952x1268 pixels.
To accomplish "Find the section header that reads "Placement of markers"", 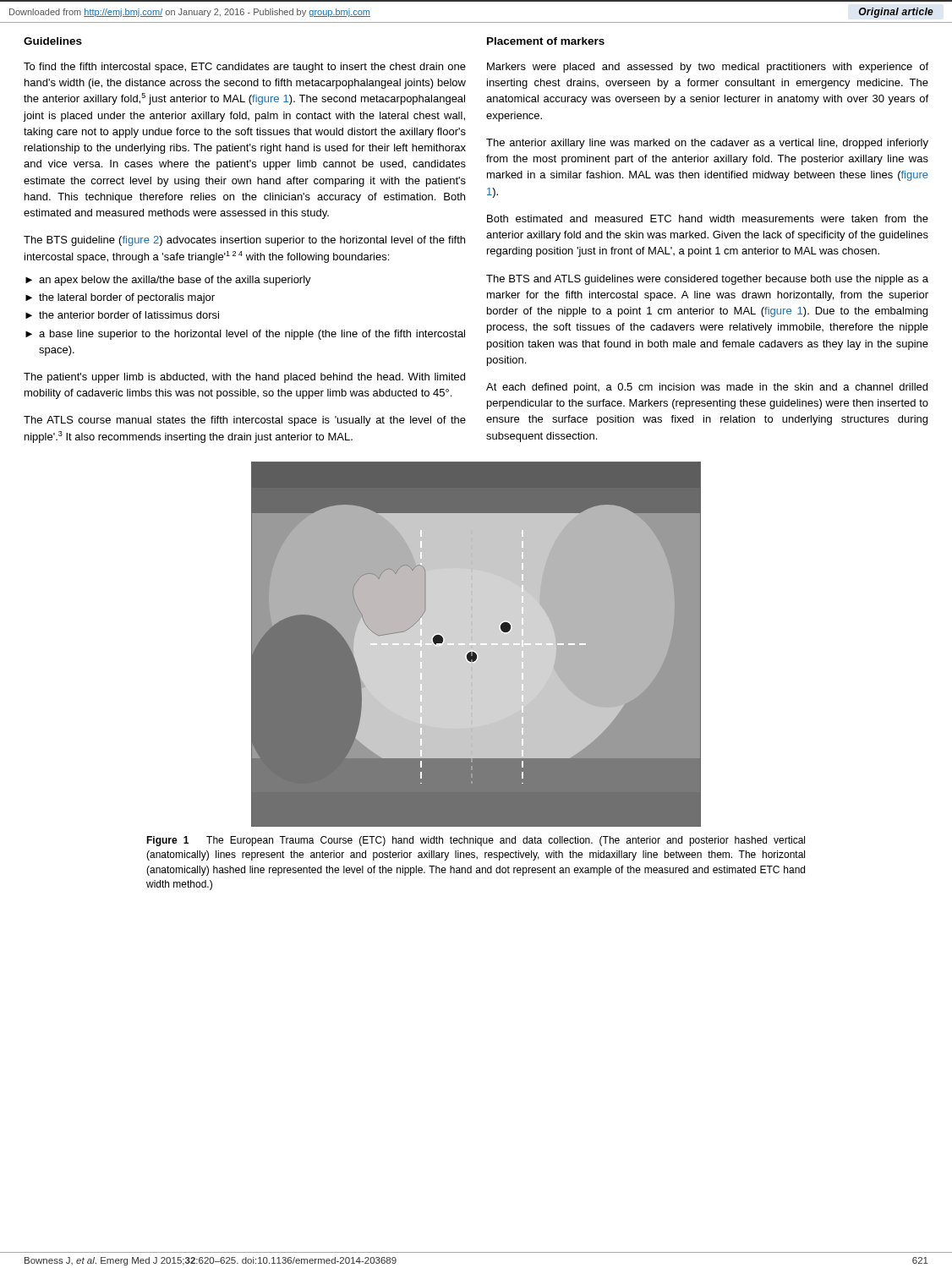I will click(546, 41).
